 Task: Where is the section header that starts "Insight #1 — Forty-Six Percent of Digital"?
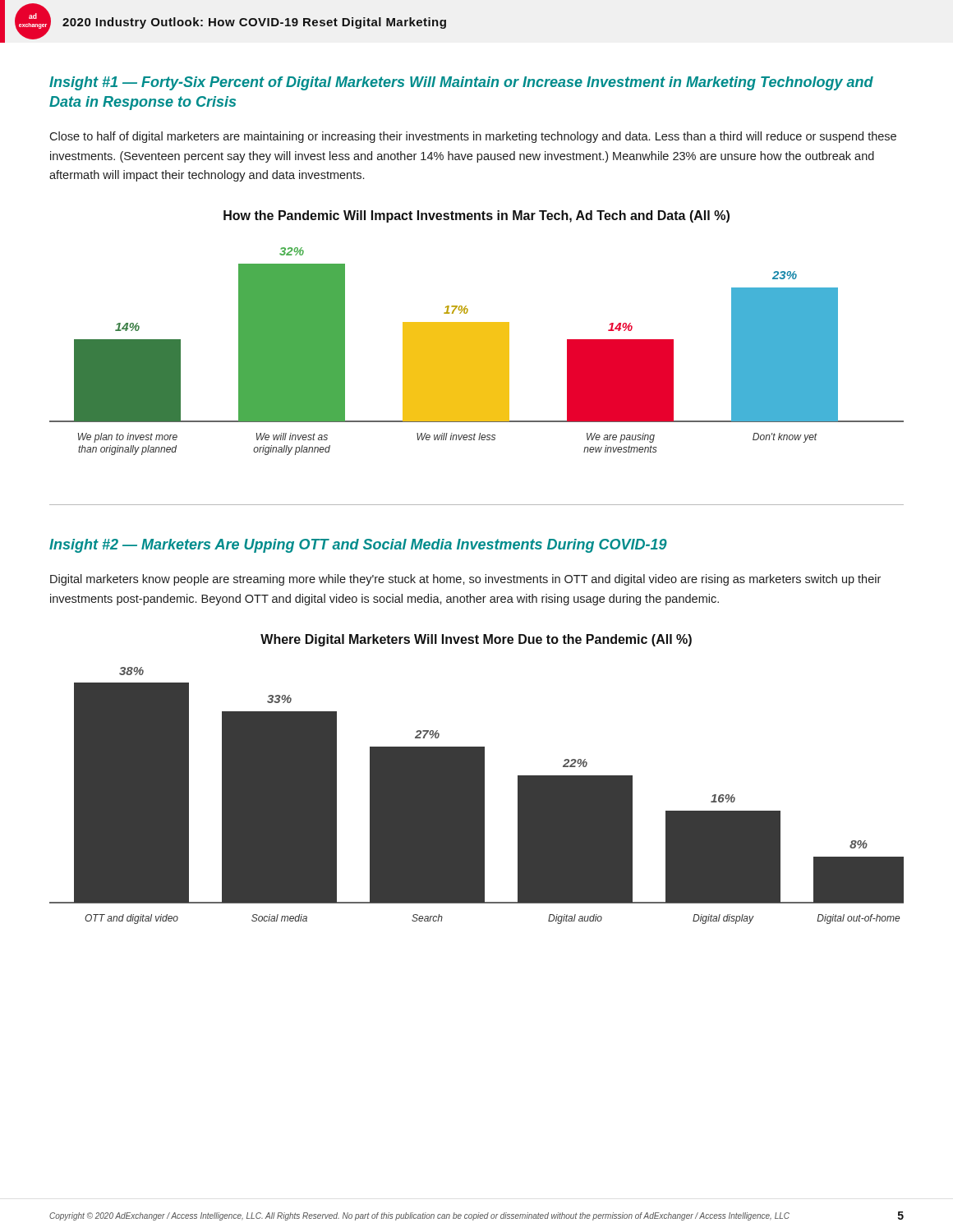[461, 92]
